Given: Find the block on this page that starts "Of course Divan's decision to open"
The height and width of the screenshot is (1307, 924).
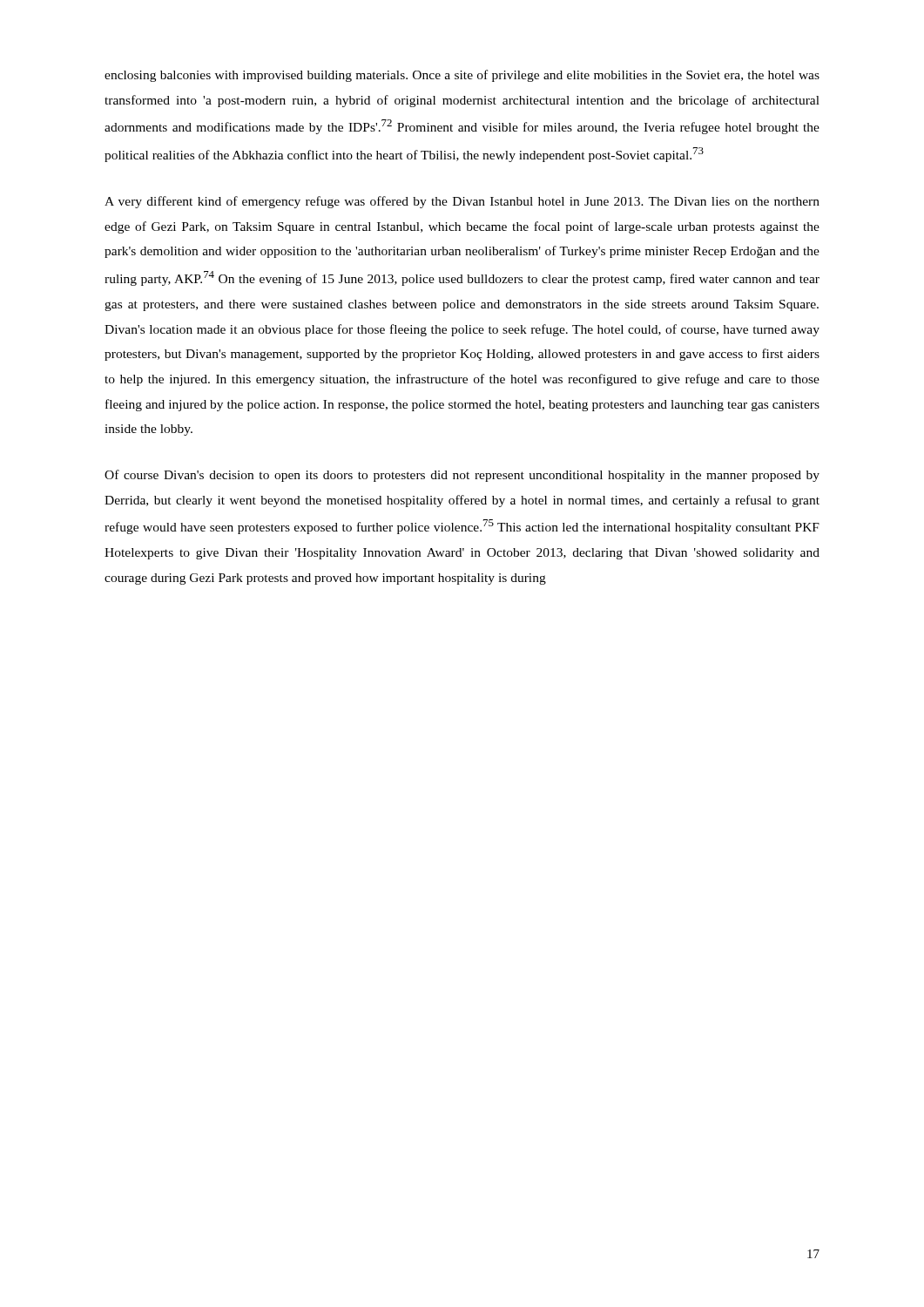Looking at the screenshot, I should [462, 526].
